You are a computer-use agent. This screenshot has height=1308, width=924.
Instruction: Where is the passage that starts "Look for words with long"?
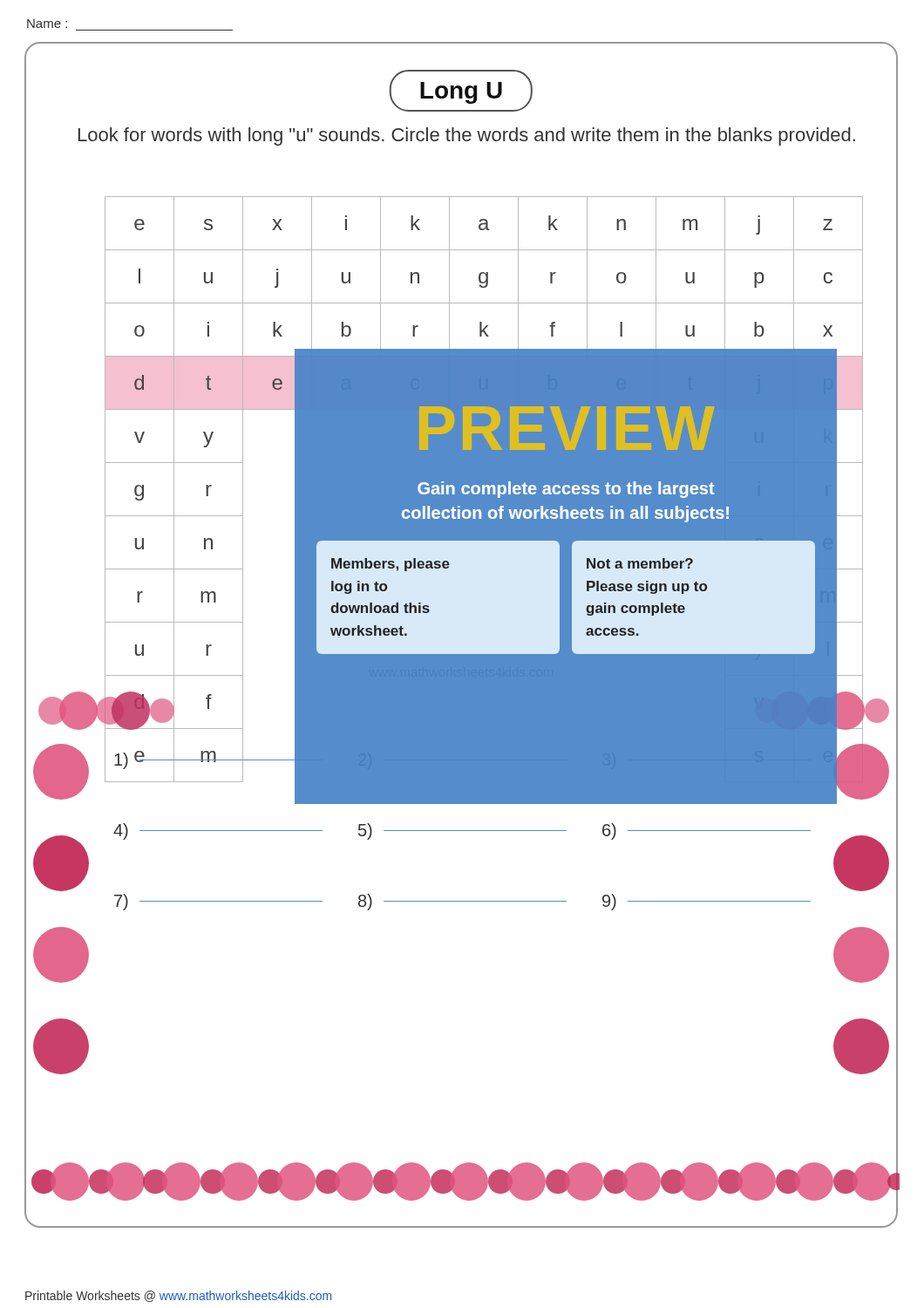click(467, 135)
